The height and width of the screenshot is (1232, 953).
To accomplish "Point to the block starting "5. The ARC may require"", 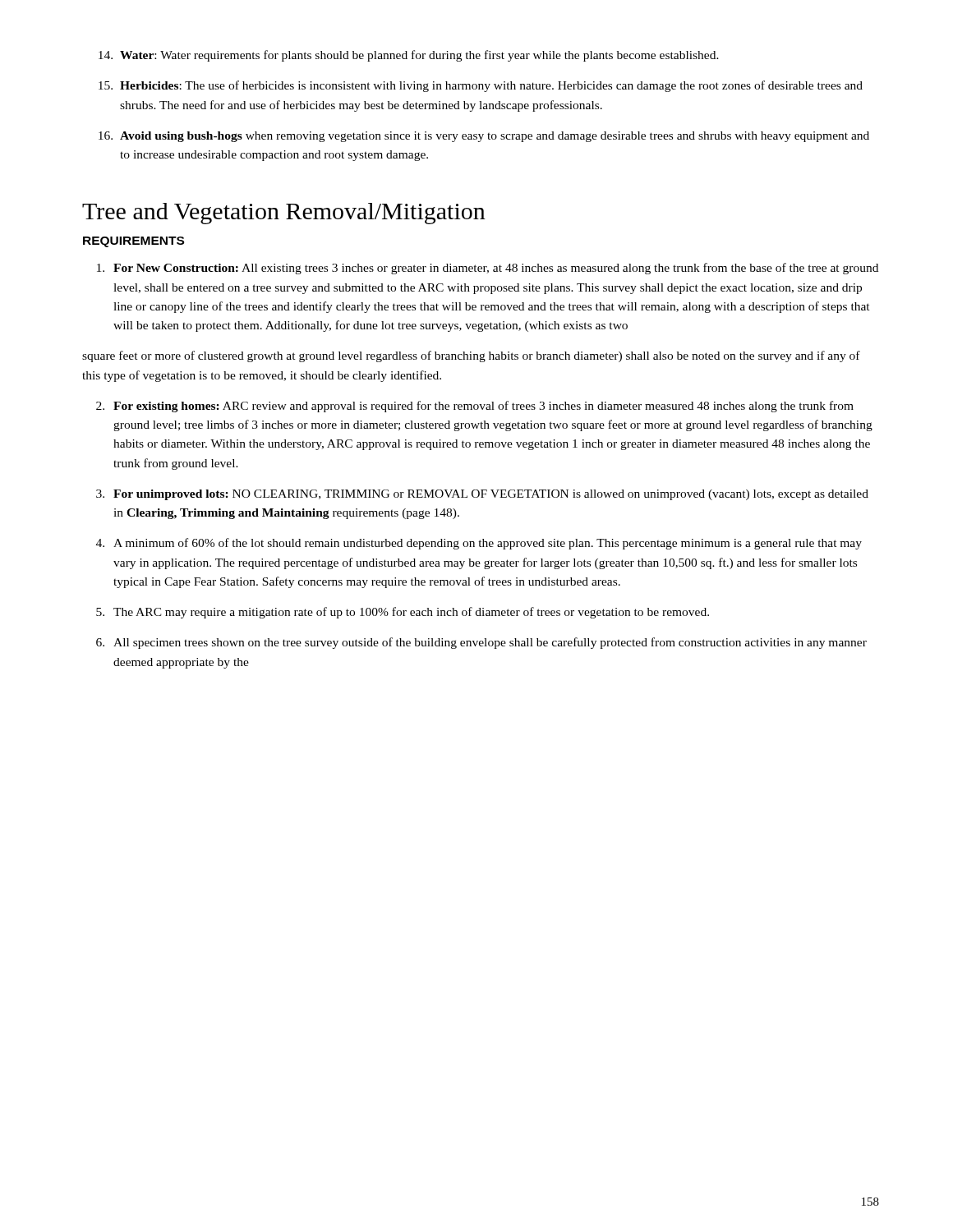I will 481,612.
